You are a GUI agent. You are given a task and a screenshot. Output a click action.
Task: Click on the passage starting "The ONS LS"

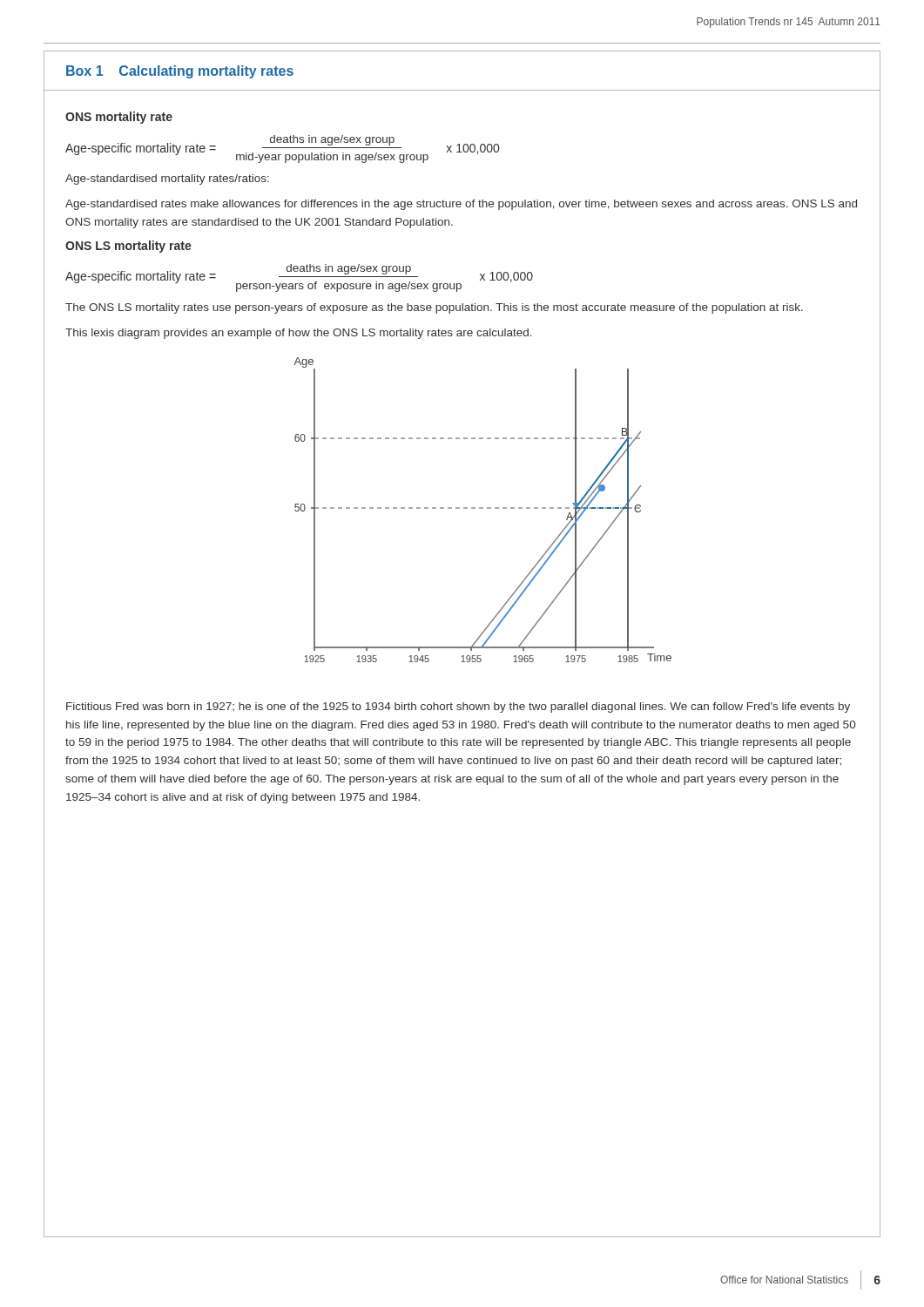(434, 307)
